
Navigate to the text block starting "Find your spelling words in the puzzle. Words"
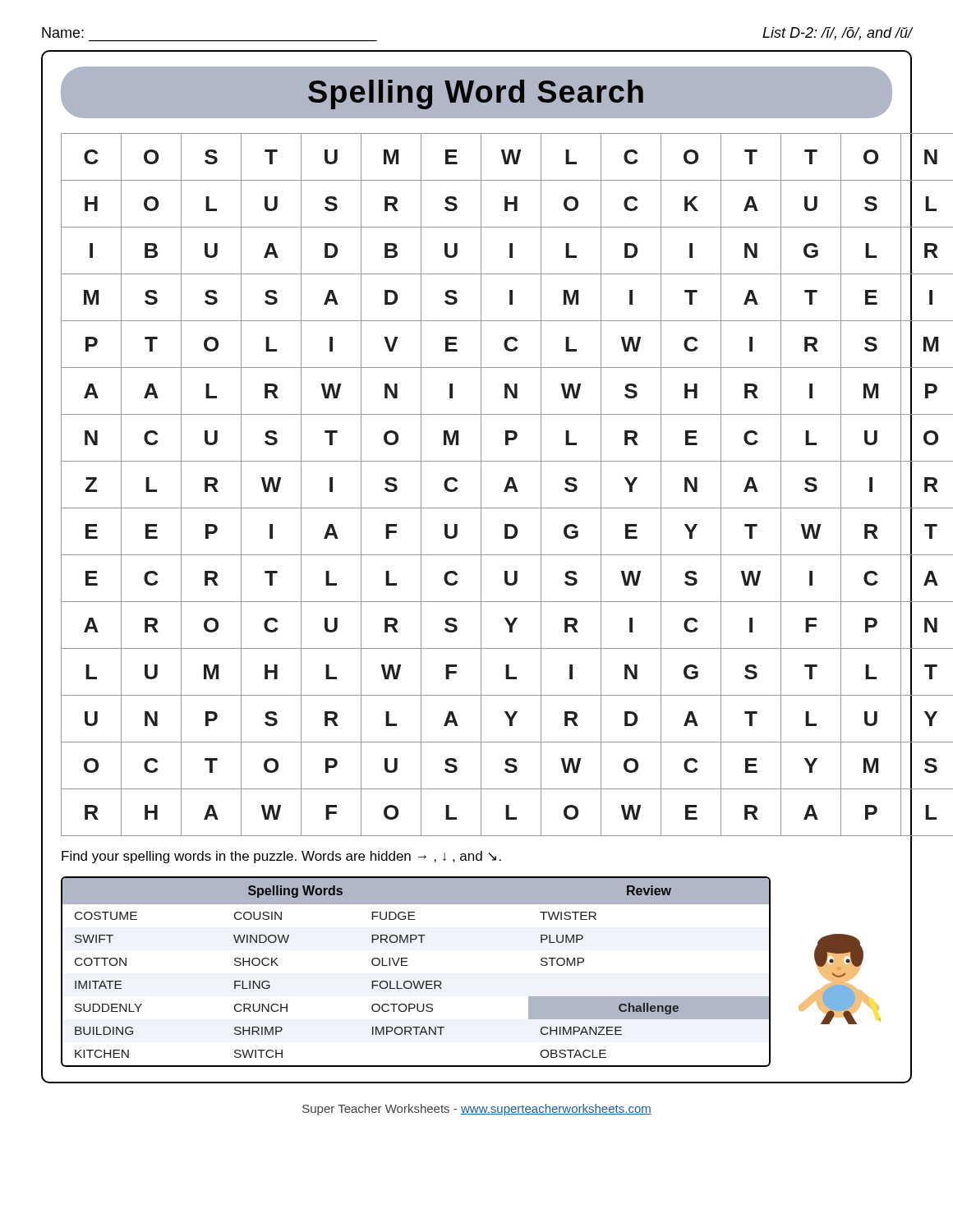pyautogui.click(x=281, y=856)
